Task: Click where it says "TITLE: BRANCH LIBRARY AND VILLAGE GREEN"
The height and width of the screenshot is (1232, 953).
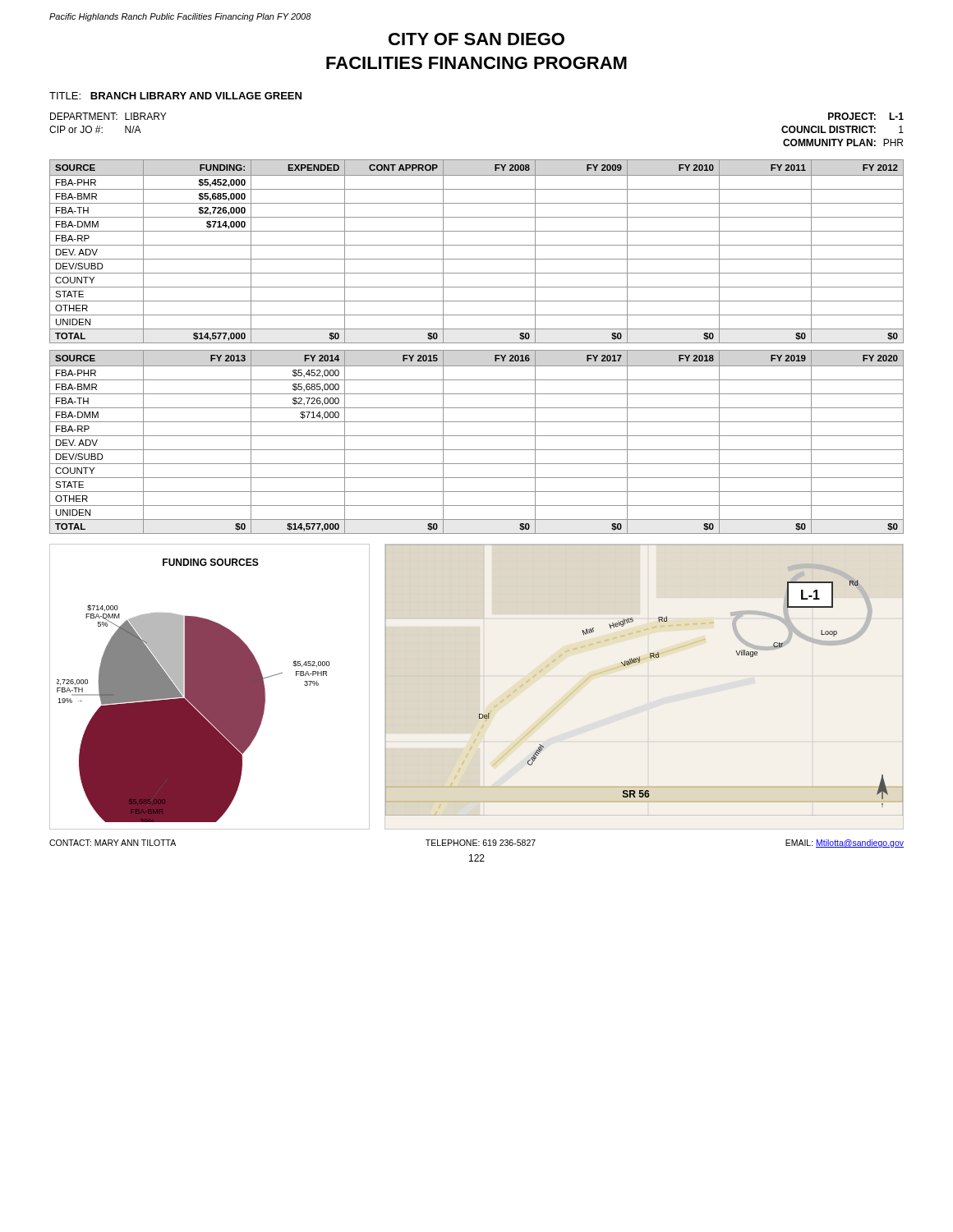Action: [176, 96]
